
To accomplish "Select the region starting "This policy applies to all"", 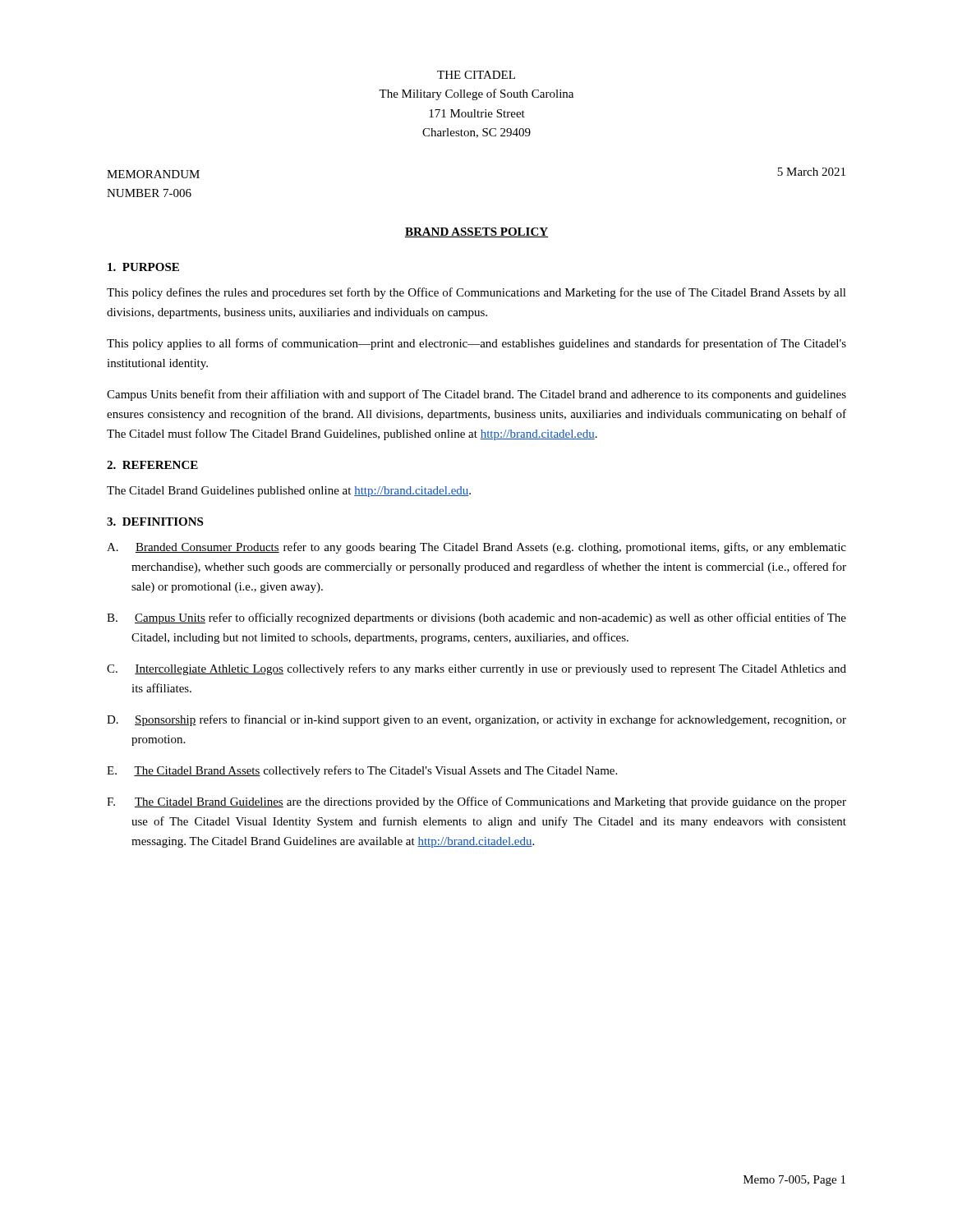I will pyautogui.click(x=476, y=353).
